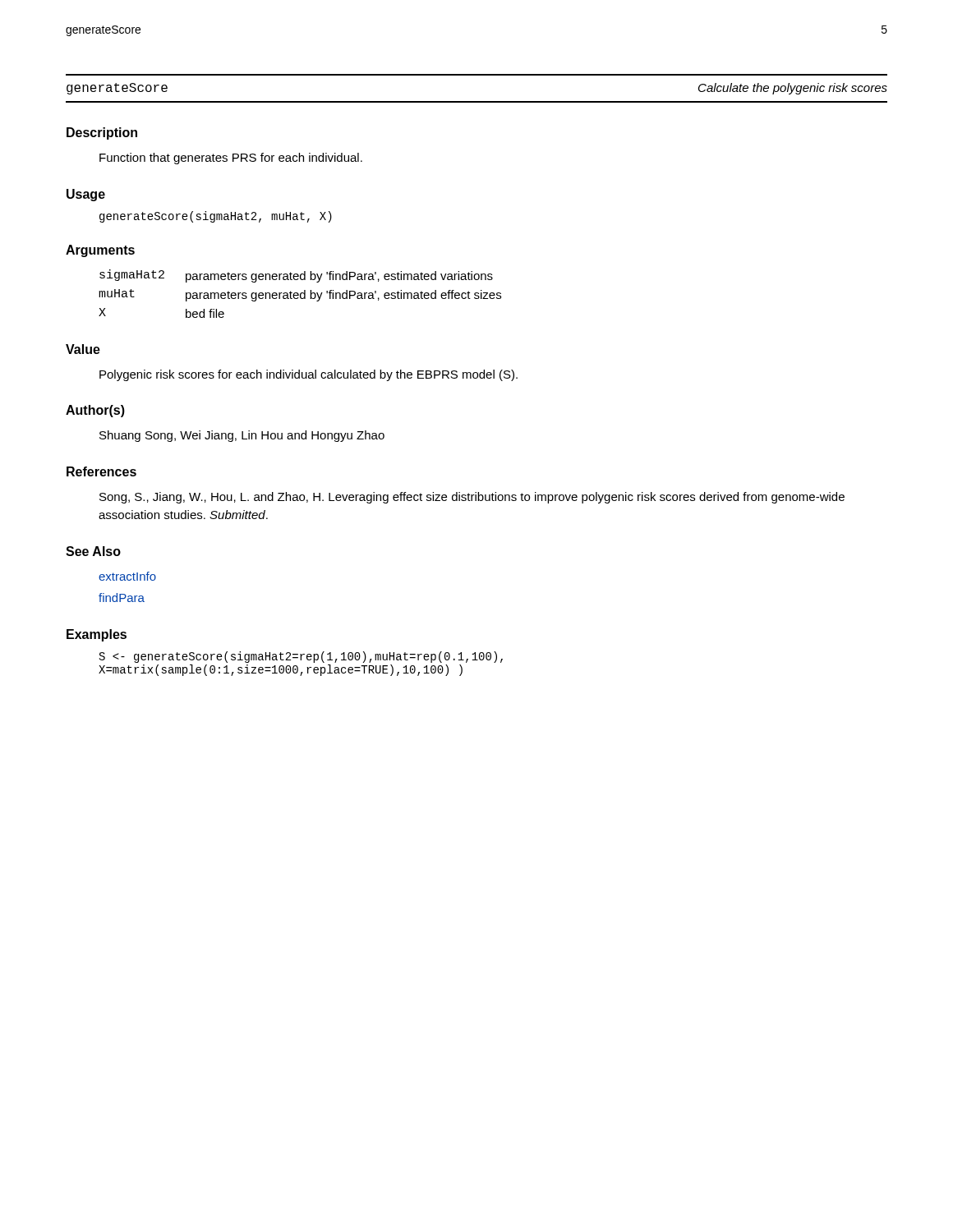The width and height of the screenshot is (953, 1232).
Task: Click on the text with the text "generateScore(sigmaHat2, muHat, X)"
Action: tap(216, 216)
